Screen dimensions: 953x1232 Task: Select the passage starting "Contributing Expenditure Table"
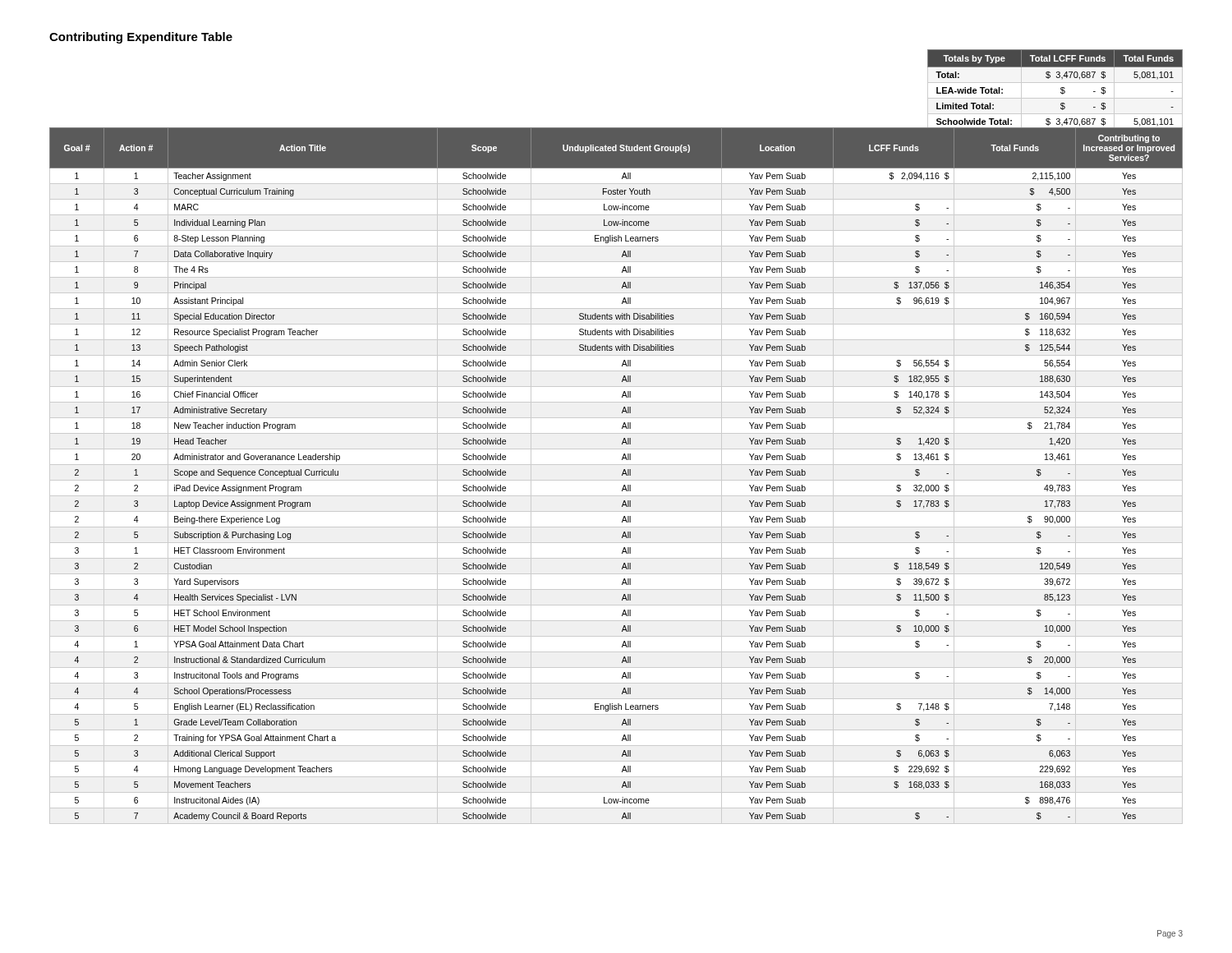pos(141,37)
